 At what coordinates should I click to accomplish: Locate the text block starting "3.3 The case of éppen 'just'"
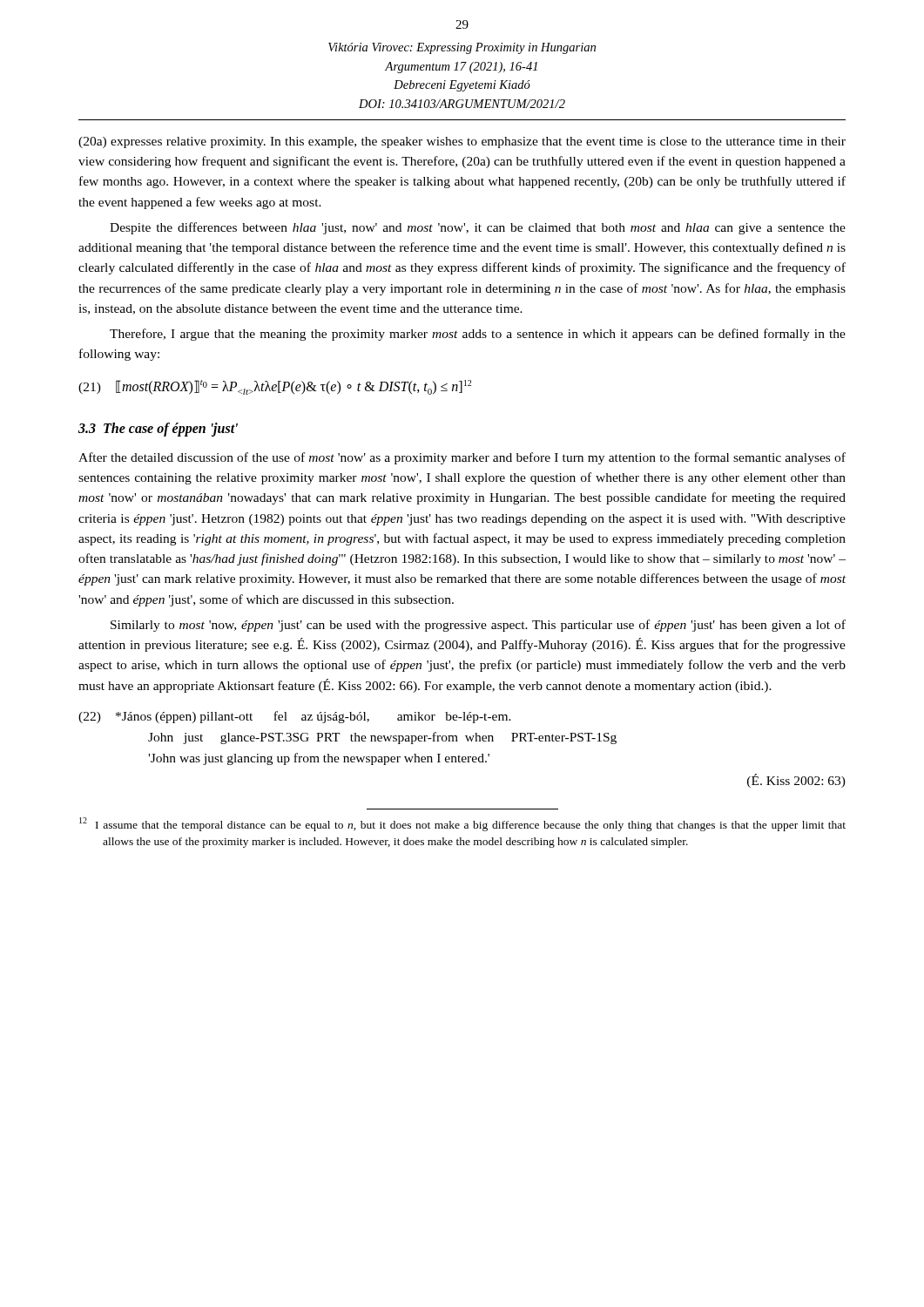click(158, 428)
